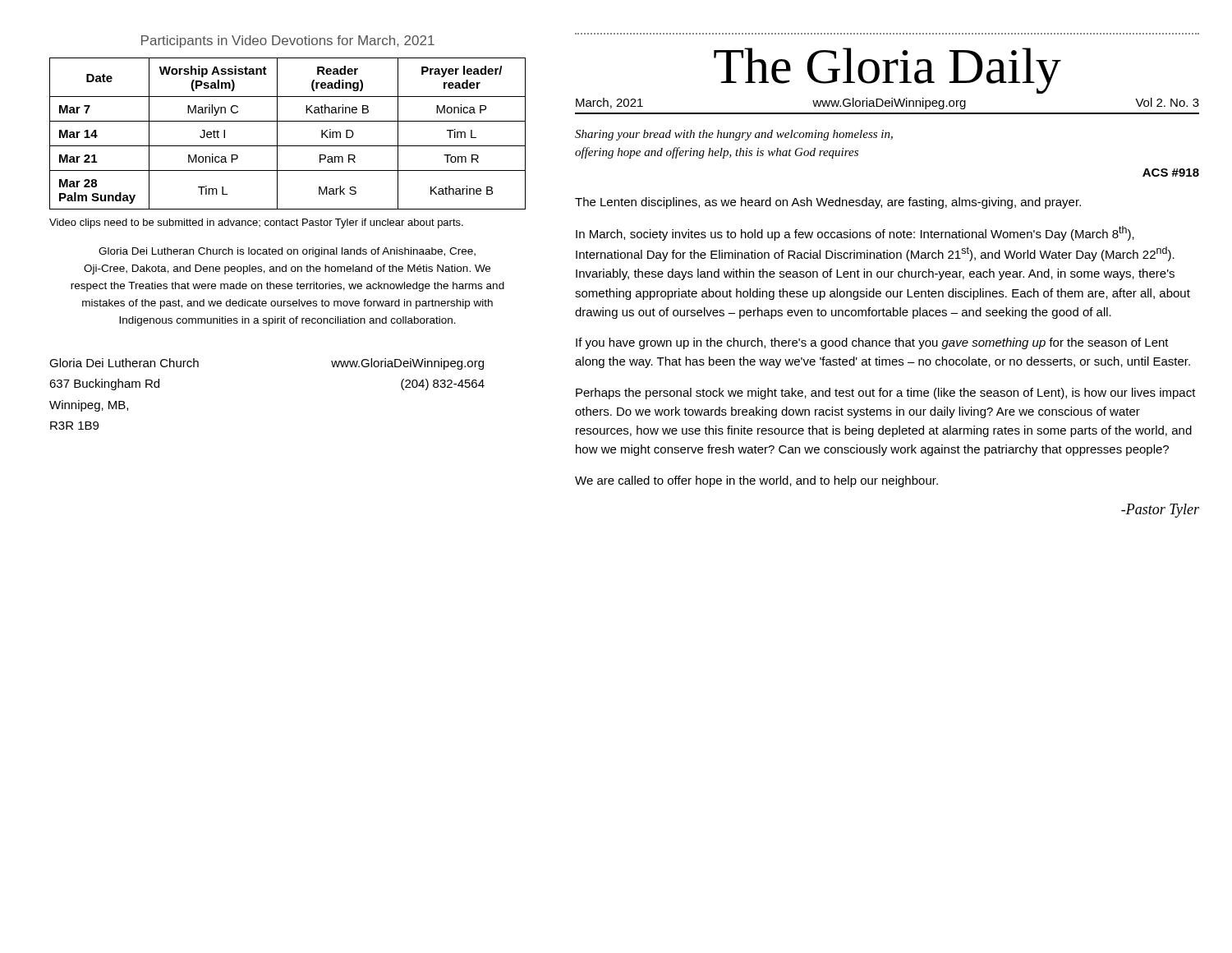Where is the passage that starts "Video clips need"?
Viewport: 1232px width, 953px height.
click(257, 222)
